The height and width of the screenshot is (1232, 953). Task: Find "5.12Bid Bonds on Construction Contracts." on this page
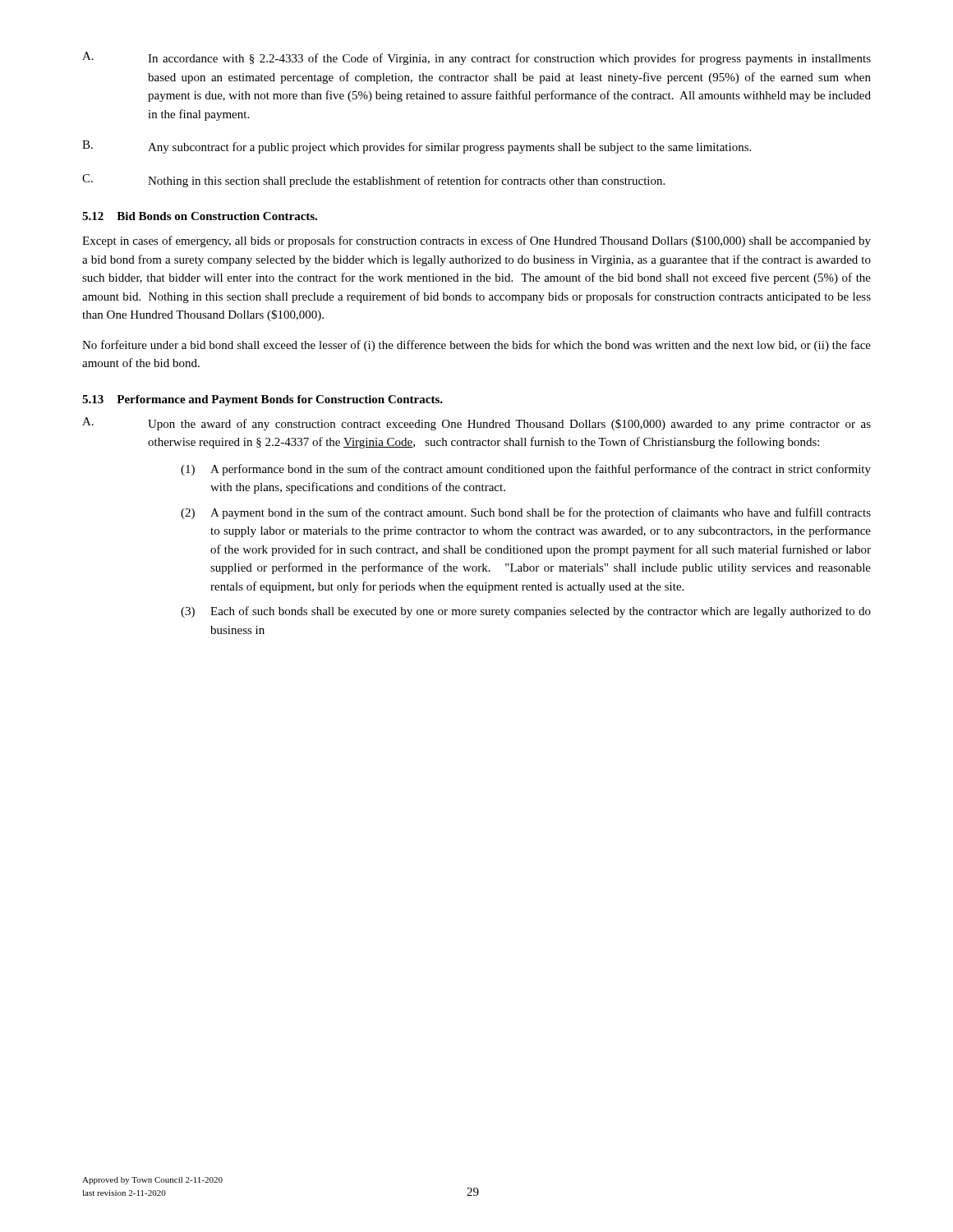click(x=200, y=216)
